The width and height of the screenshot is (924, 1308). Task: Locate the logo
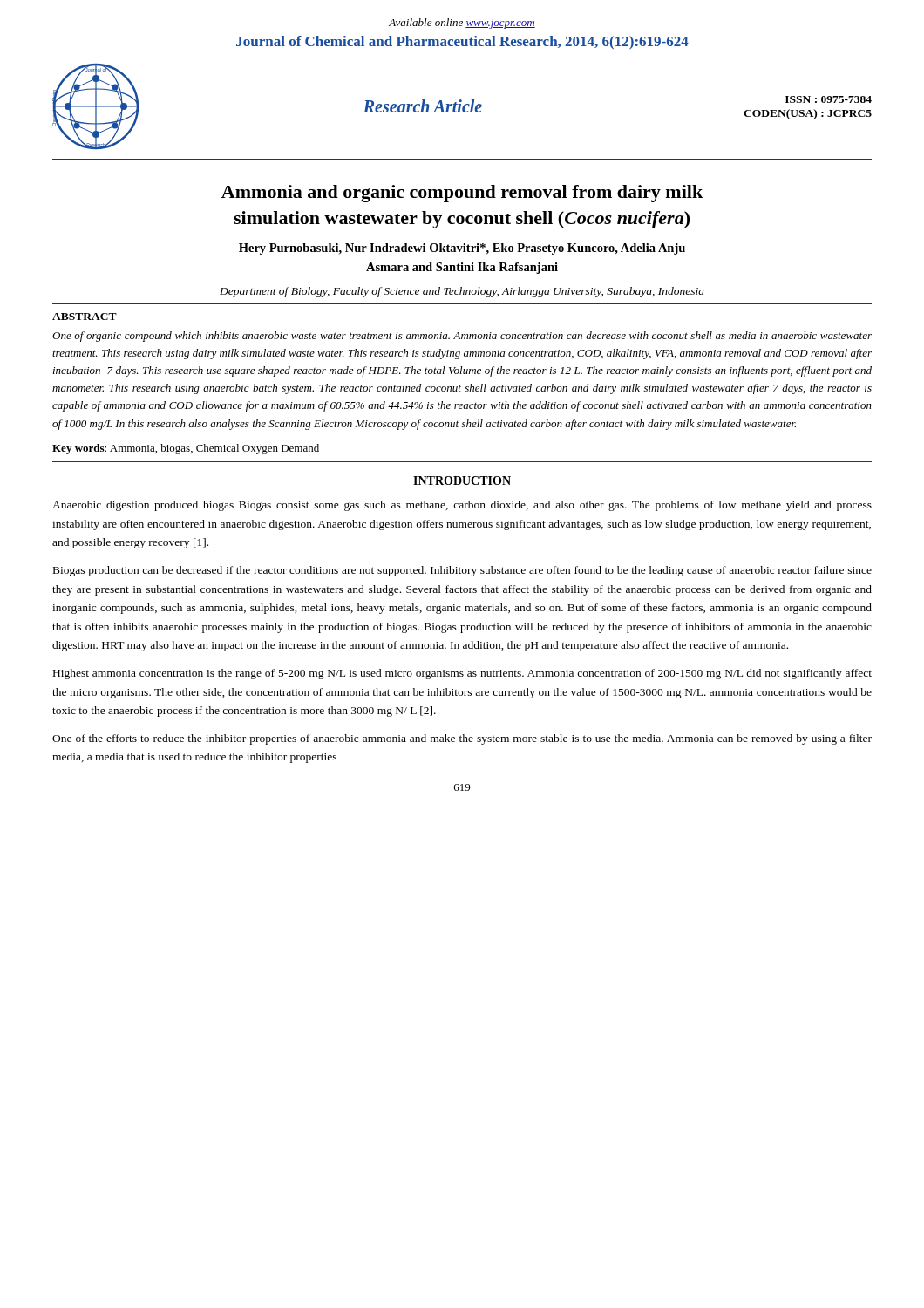(100, 106)
